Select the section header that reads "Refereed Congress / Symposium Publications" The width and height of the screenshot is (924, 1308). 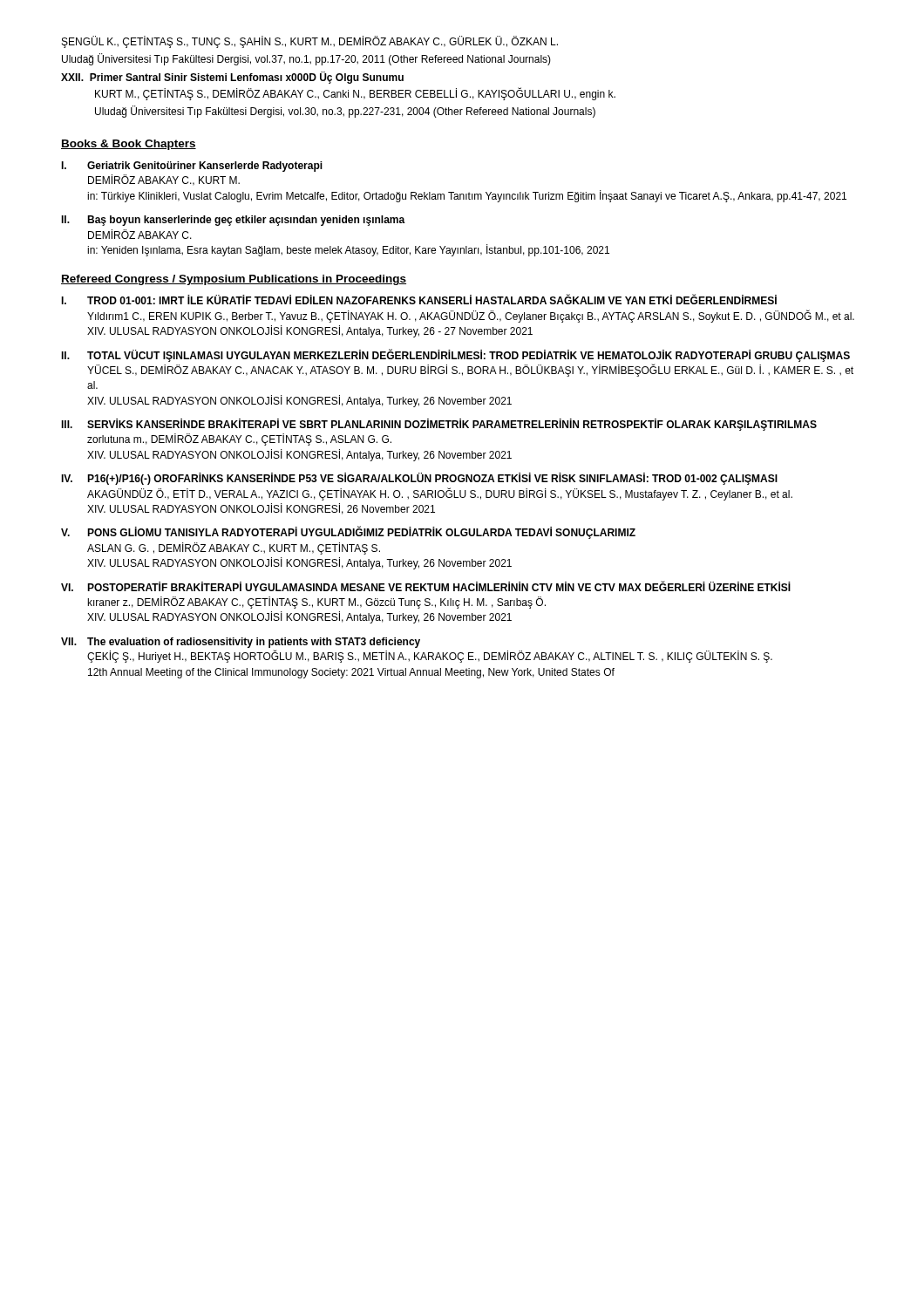click(x=234, y=279)
